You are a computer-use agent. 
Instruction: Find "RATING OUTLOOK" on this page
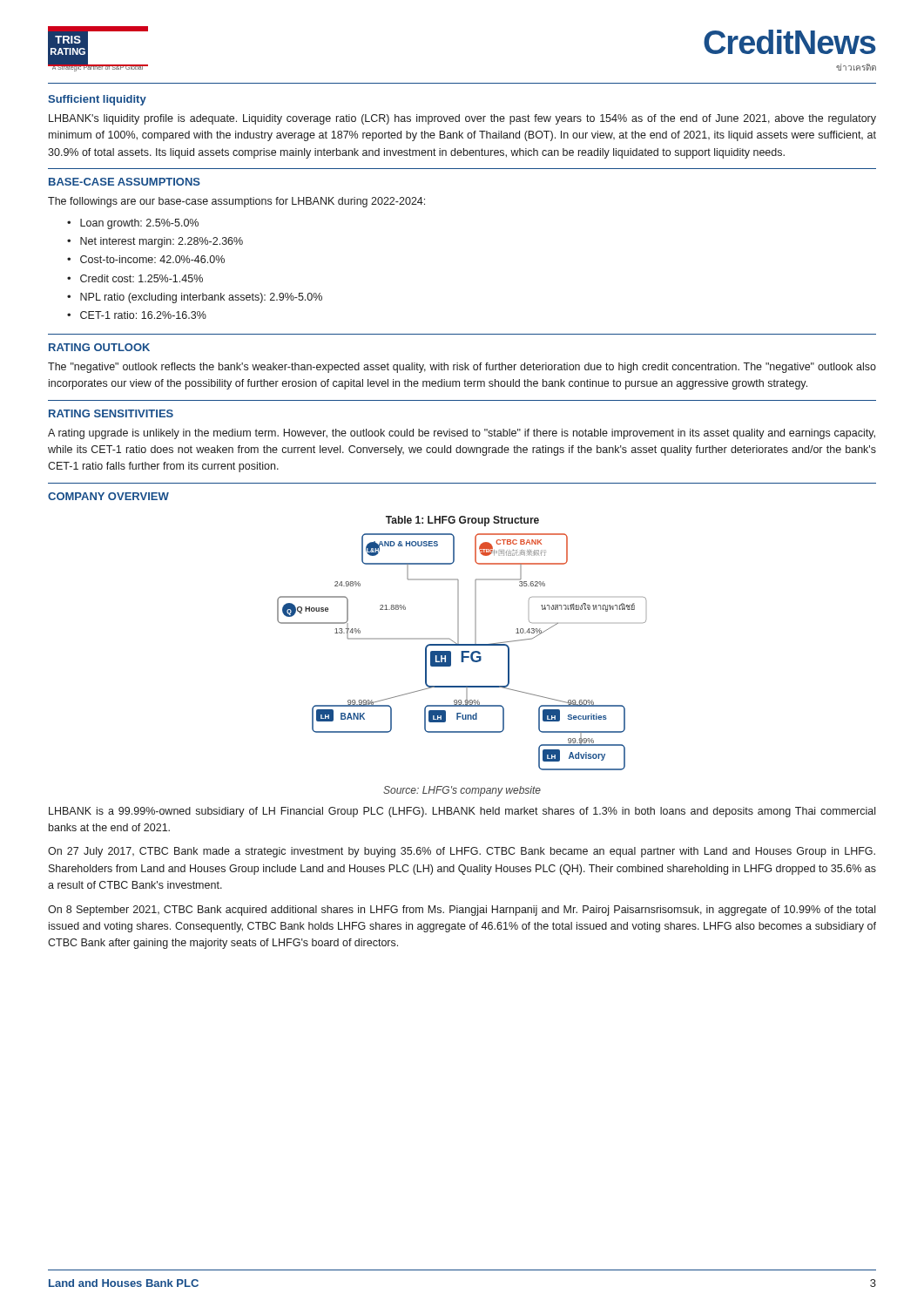tap(99, 347)
